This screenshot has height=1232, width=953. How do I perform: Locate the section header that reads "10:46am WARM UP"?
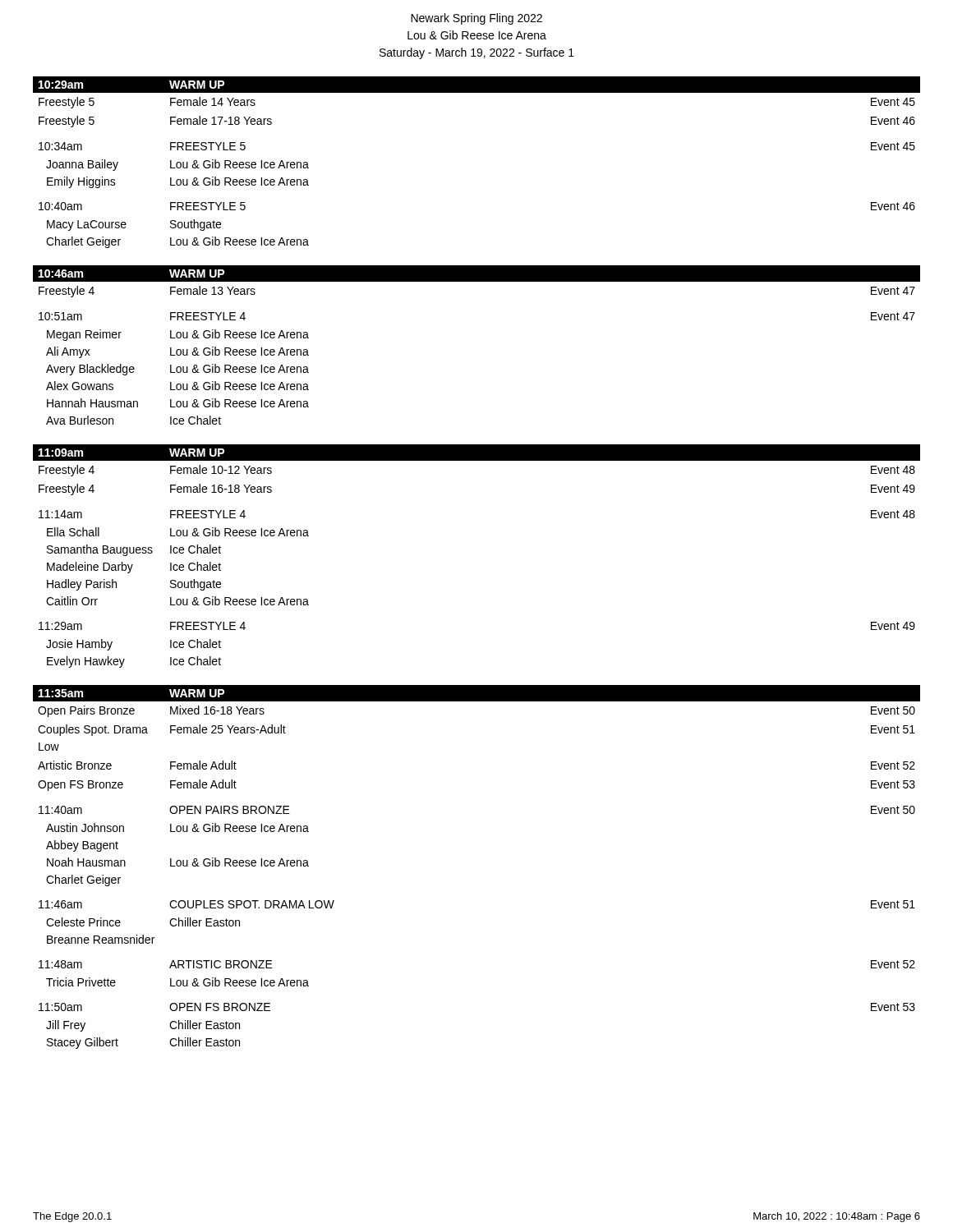click(x=476, y=274)
